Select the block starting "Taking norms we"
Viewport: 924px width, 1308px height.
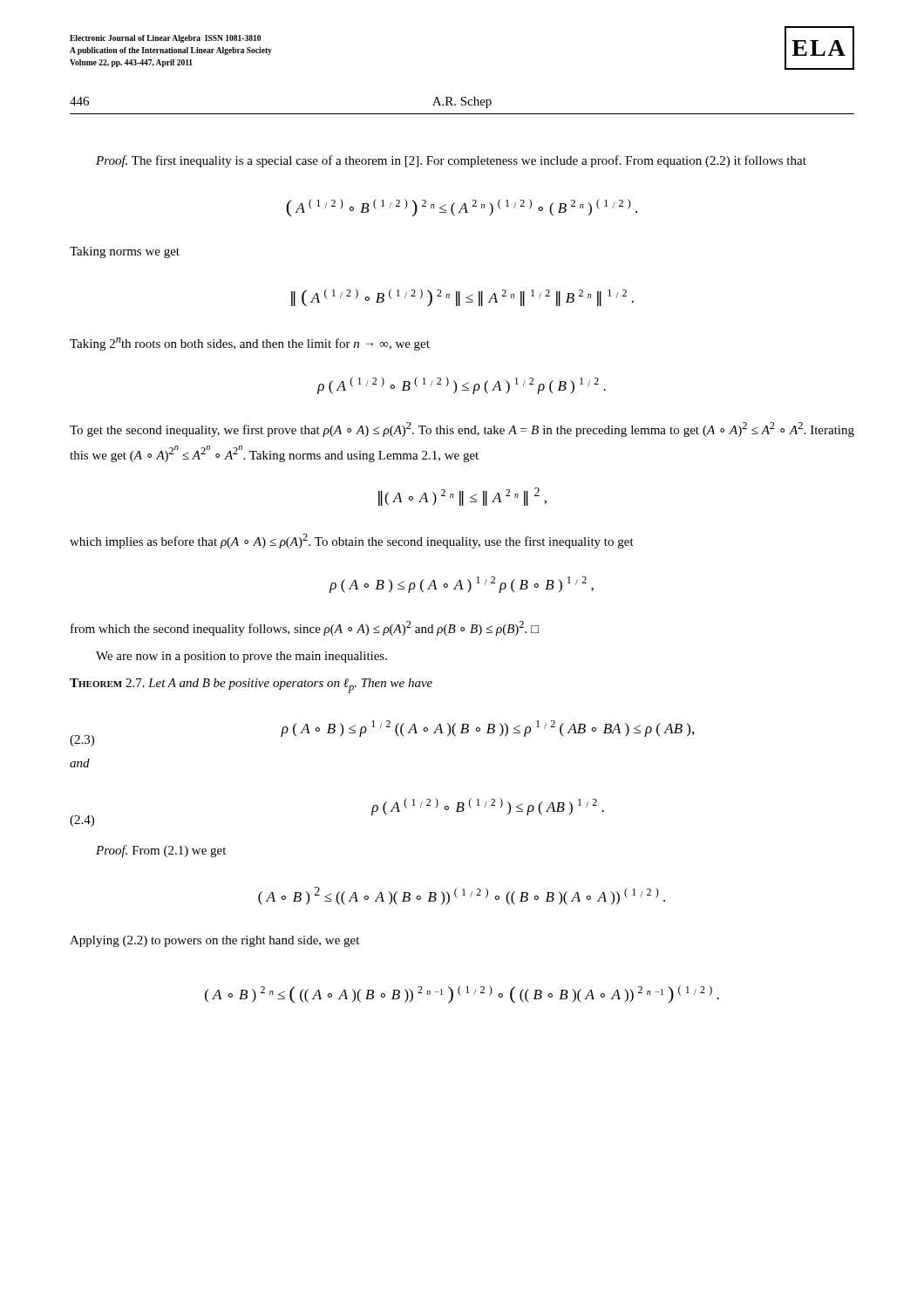[125, 252]
